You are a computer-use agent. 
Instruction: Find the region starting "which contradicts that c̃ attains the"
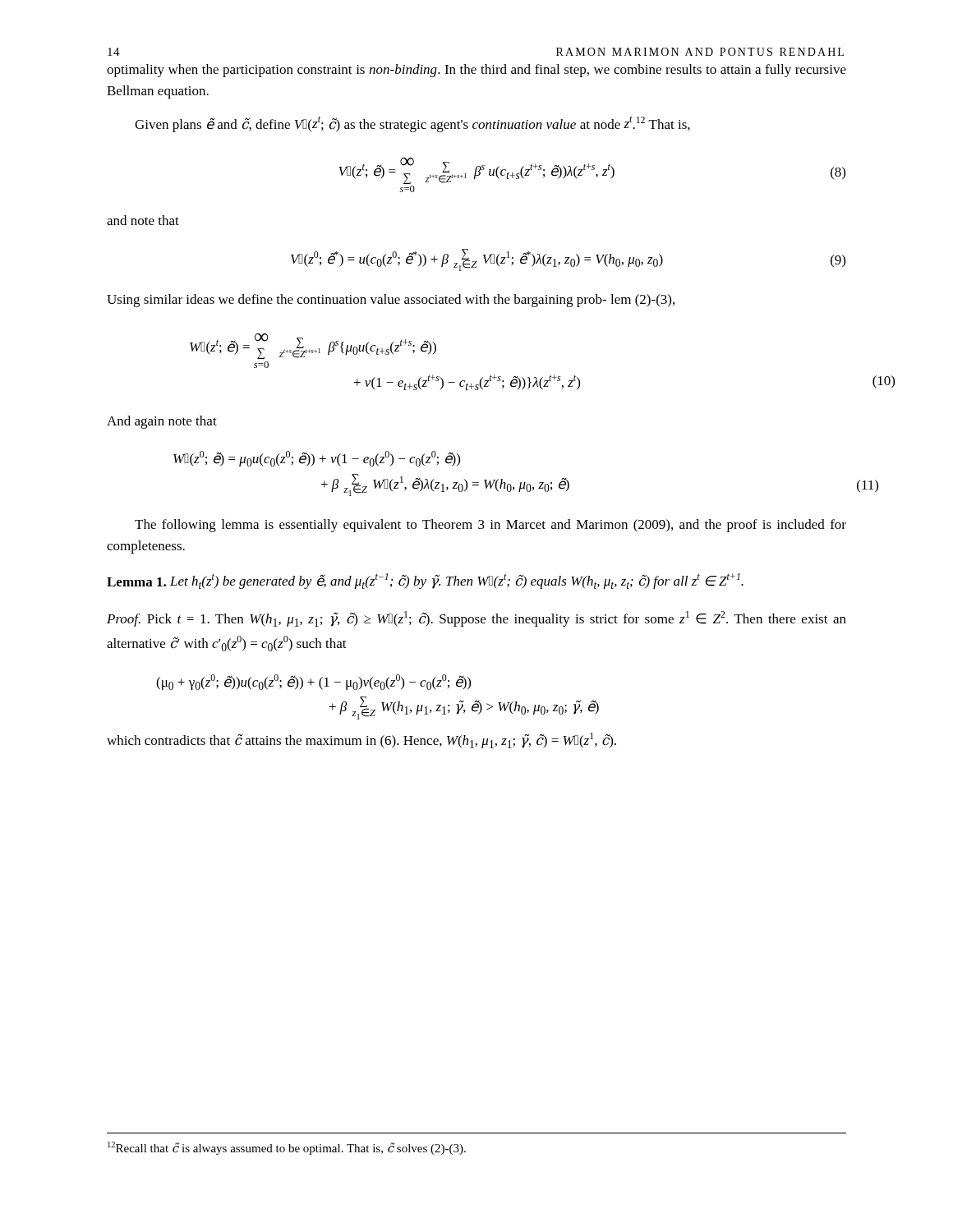[x=476, y=741]
